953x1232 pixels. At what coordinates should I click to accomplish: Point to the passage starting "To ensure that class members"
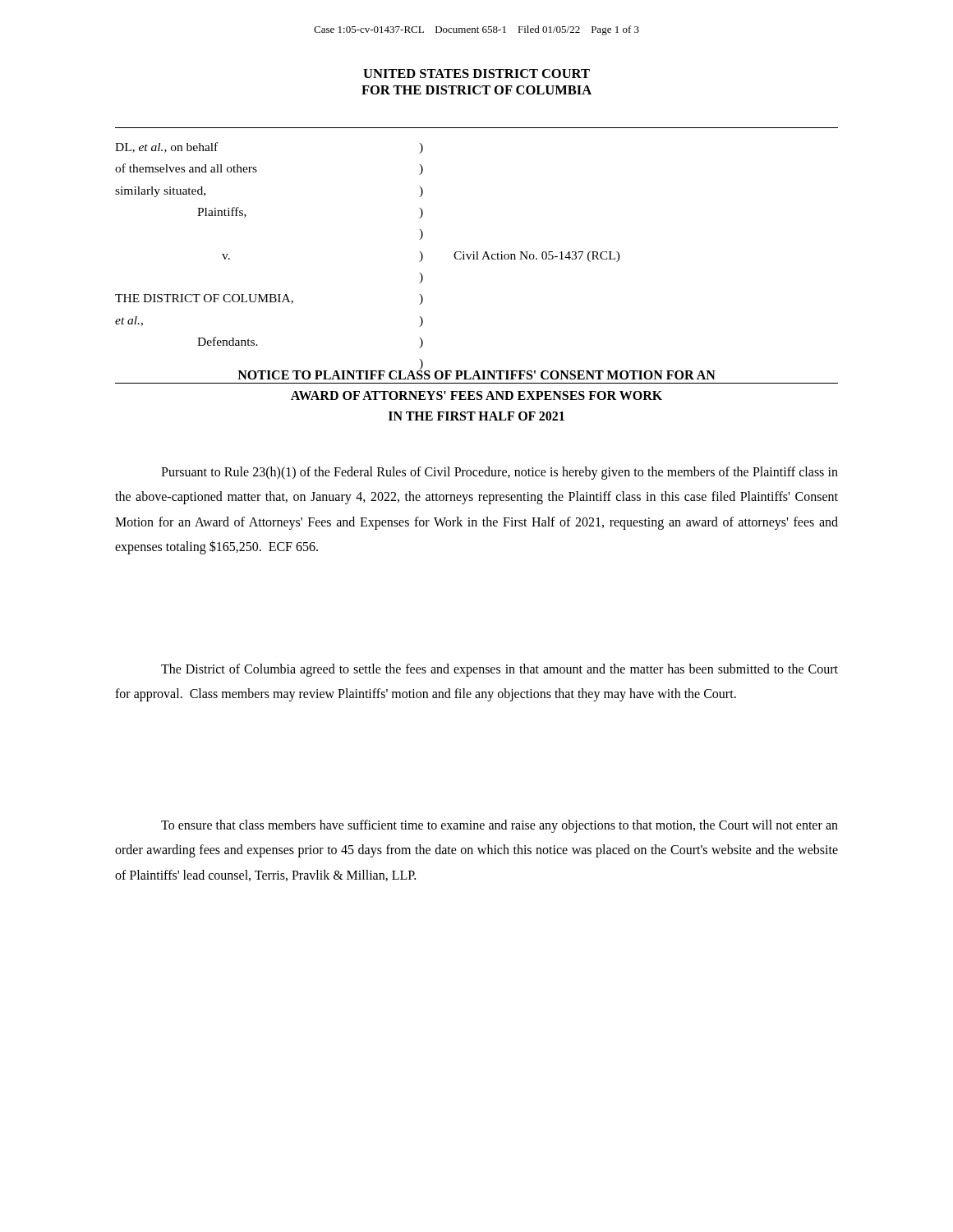[x=476, y=851]
